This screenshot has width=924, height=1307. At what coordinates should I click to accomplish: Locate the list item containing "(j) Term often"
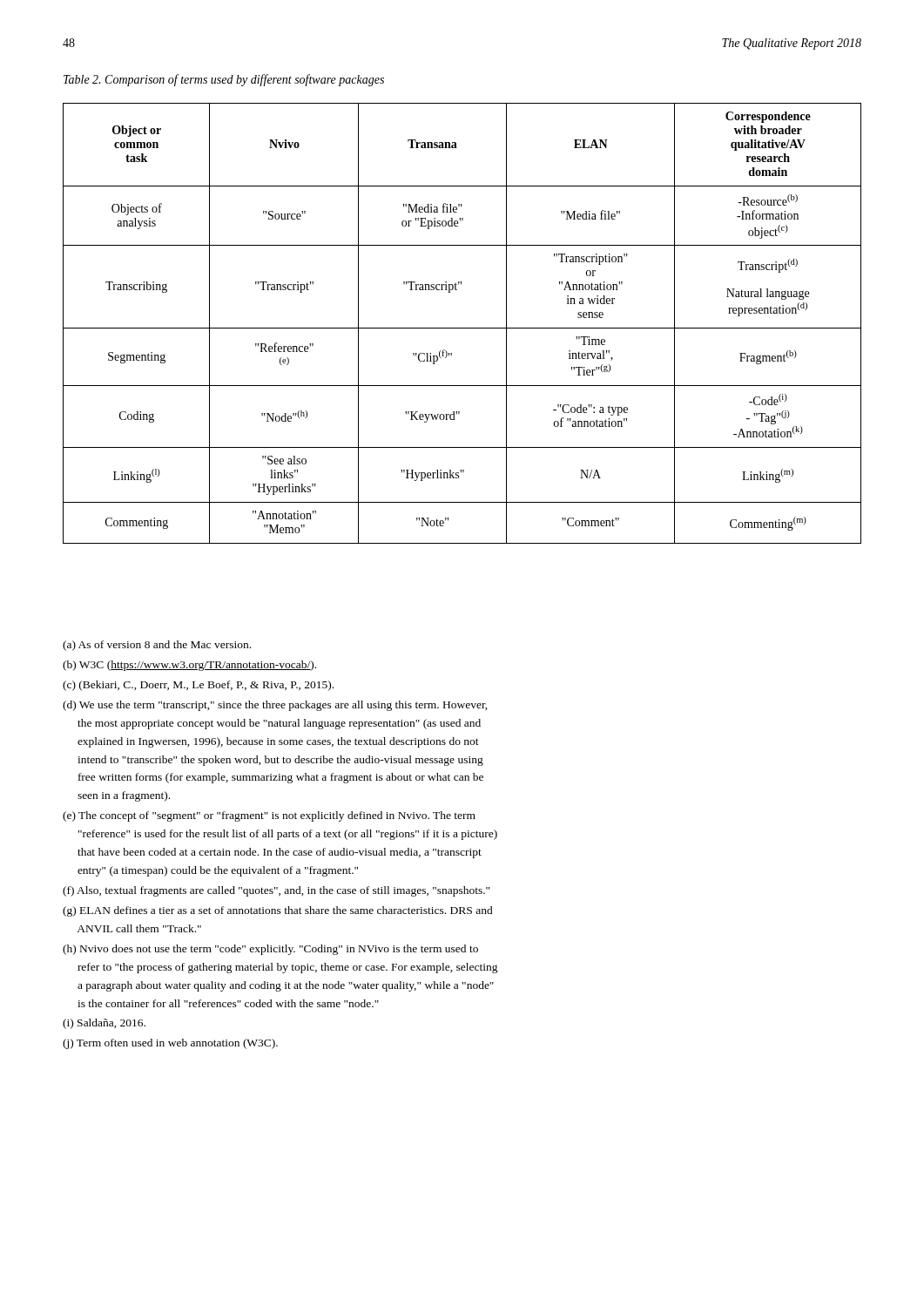171,1043
